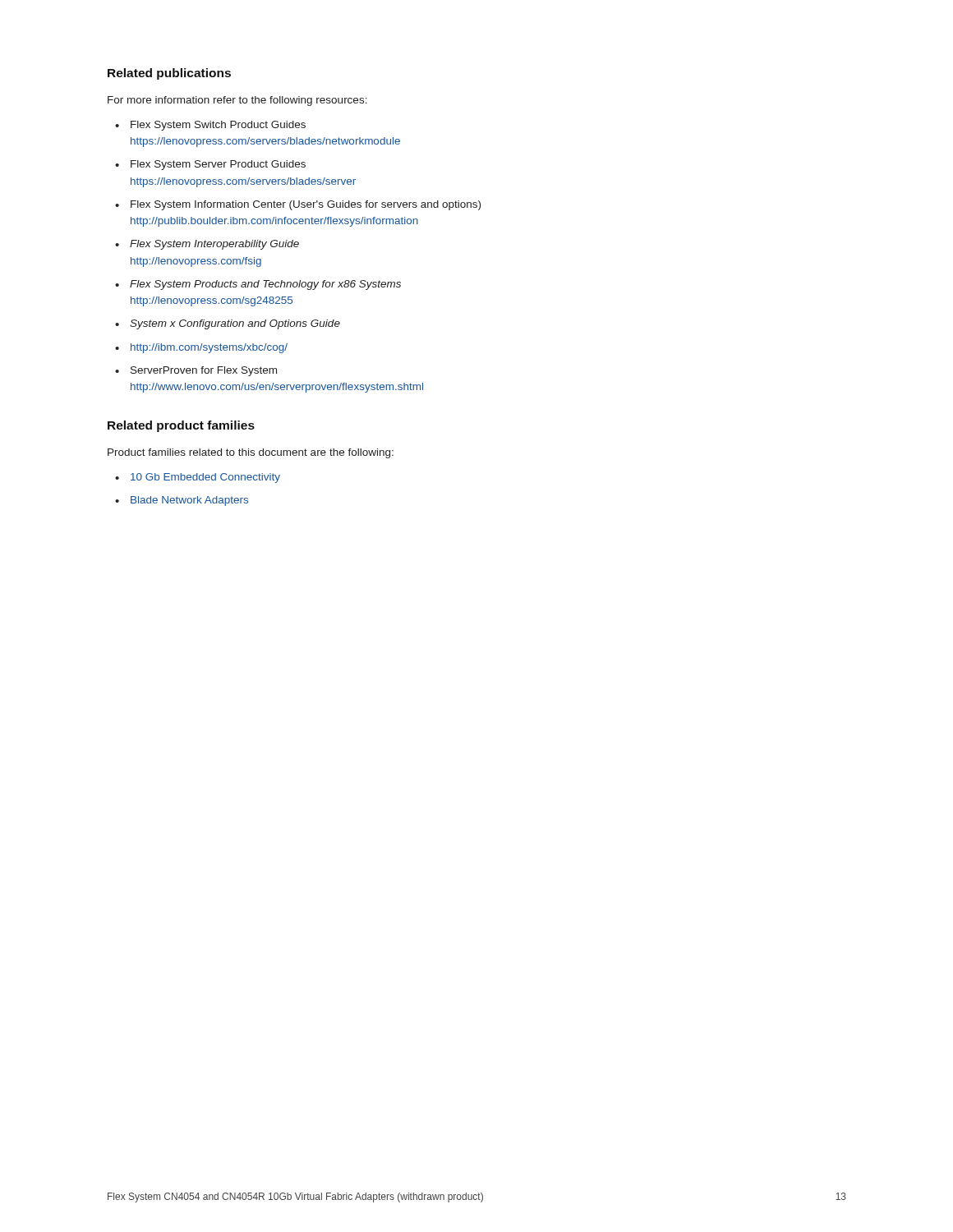Click on the list item that says "Flex System Interoperability"
This screenshot has height=1232, width=953.
click(215, 252)
